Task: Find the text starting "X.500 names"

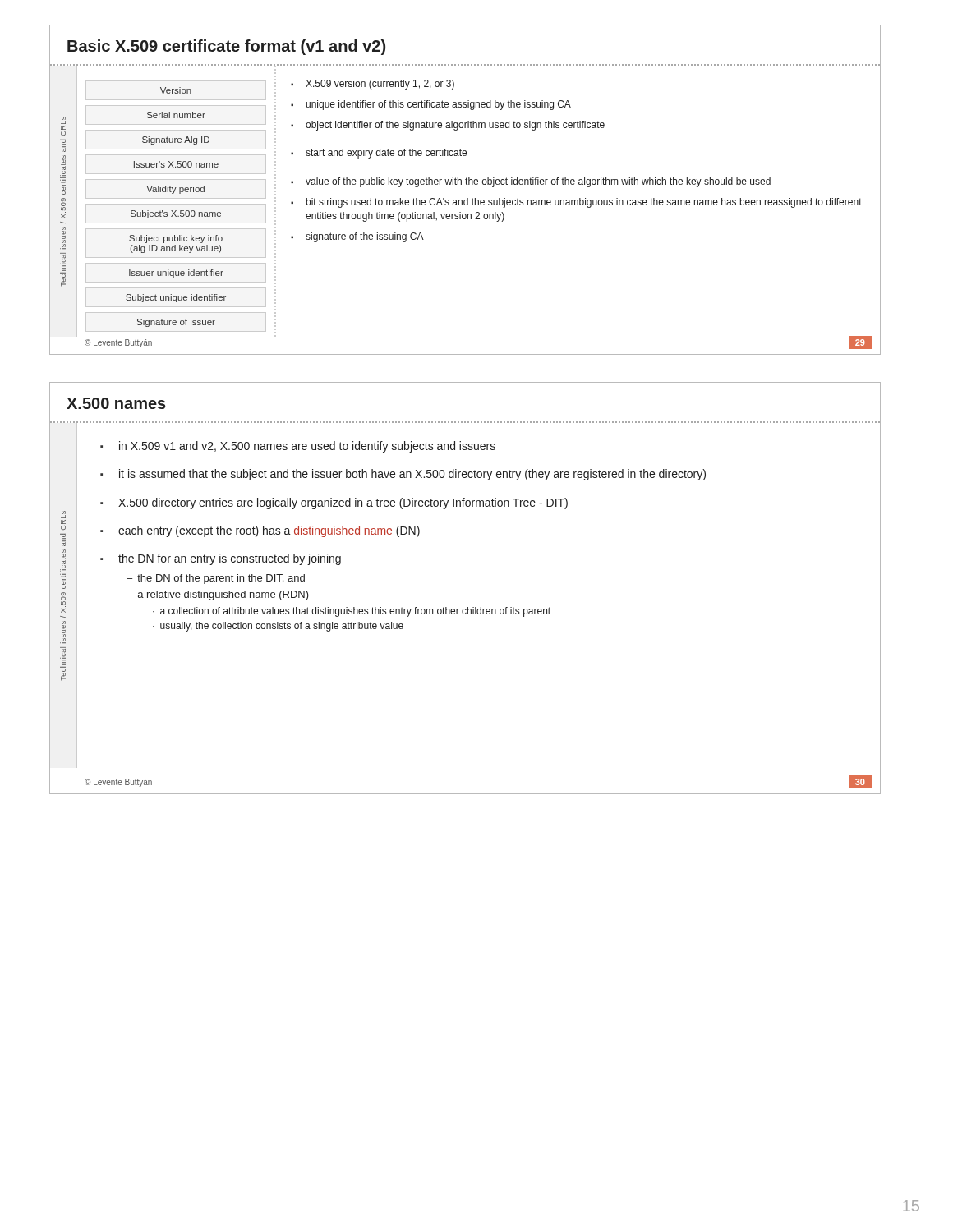Action: (x=116, y=403)
